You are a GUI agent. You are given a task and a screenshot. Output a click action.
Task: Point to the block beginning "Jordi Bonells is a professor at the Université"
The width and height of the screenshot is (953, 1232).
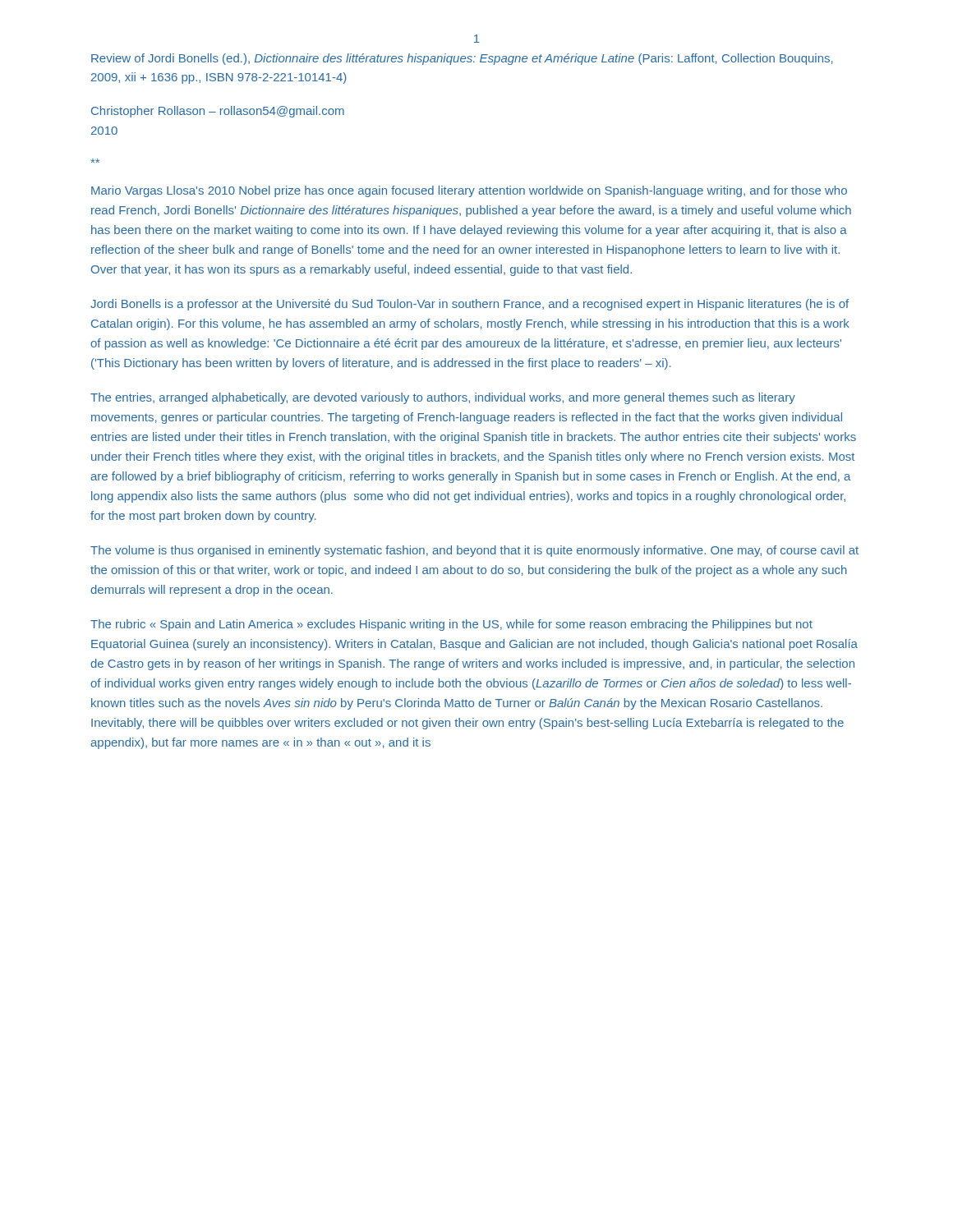[470, 333]
